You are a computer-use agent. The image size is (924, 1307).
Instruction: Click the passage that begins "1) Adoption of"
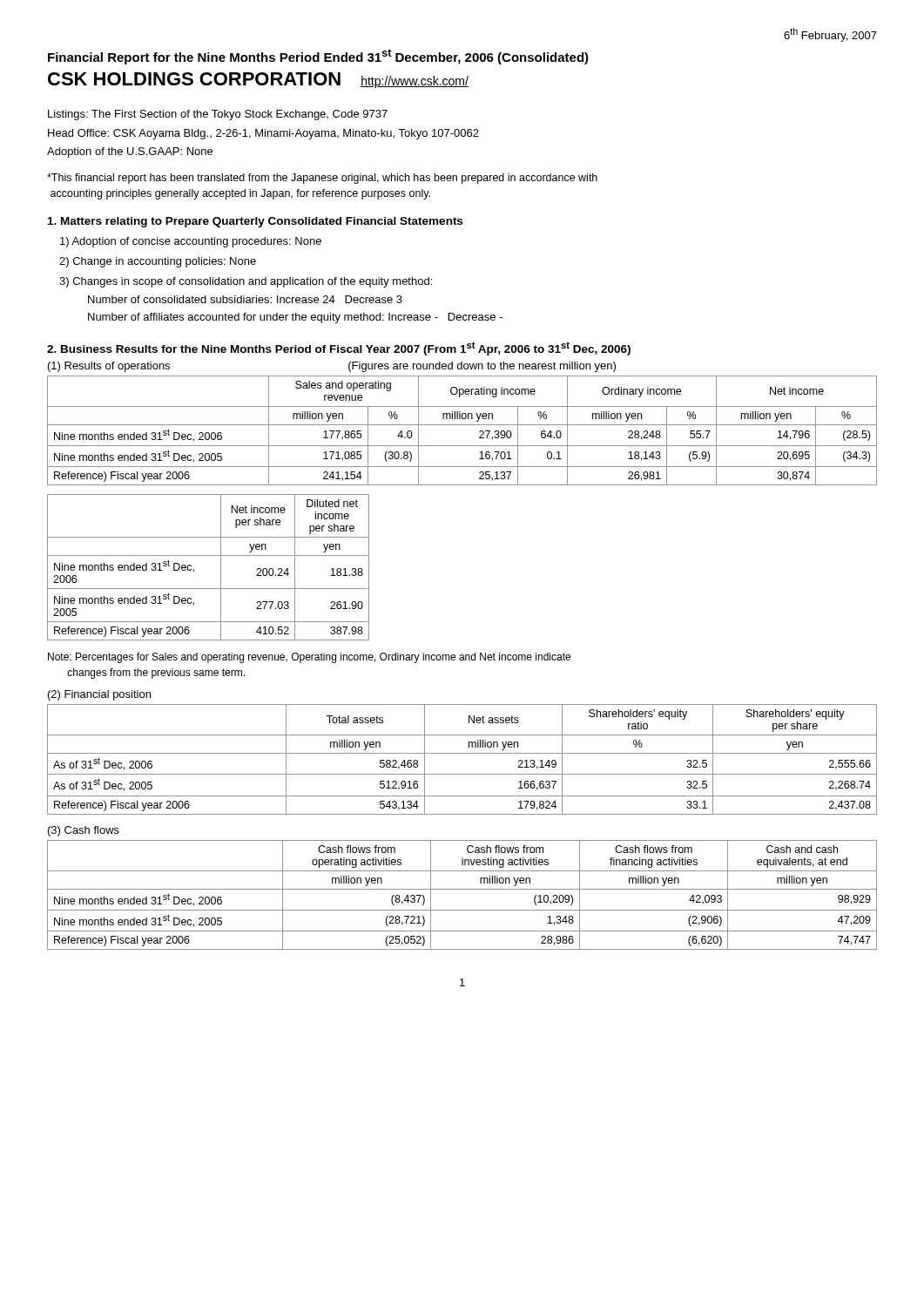(x=190, y=241)
